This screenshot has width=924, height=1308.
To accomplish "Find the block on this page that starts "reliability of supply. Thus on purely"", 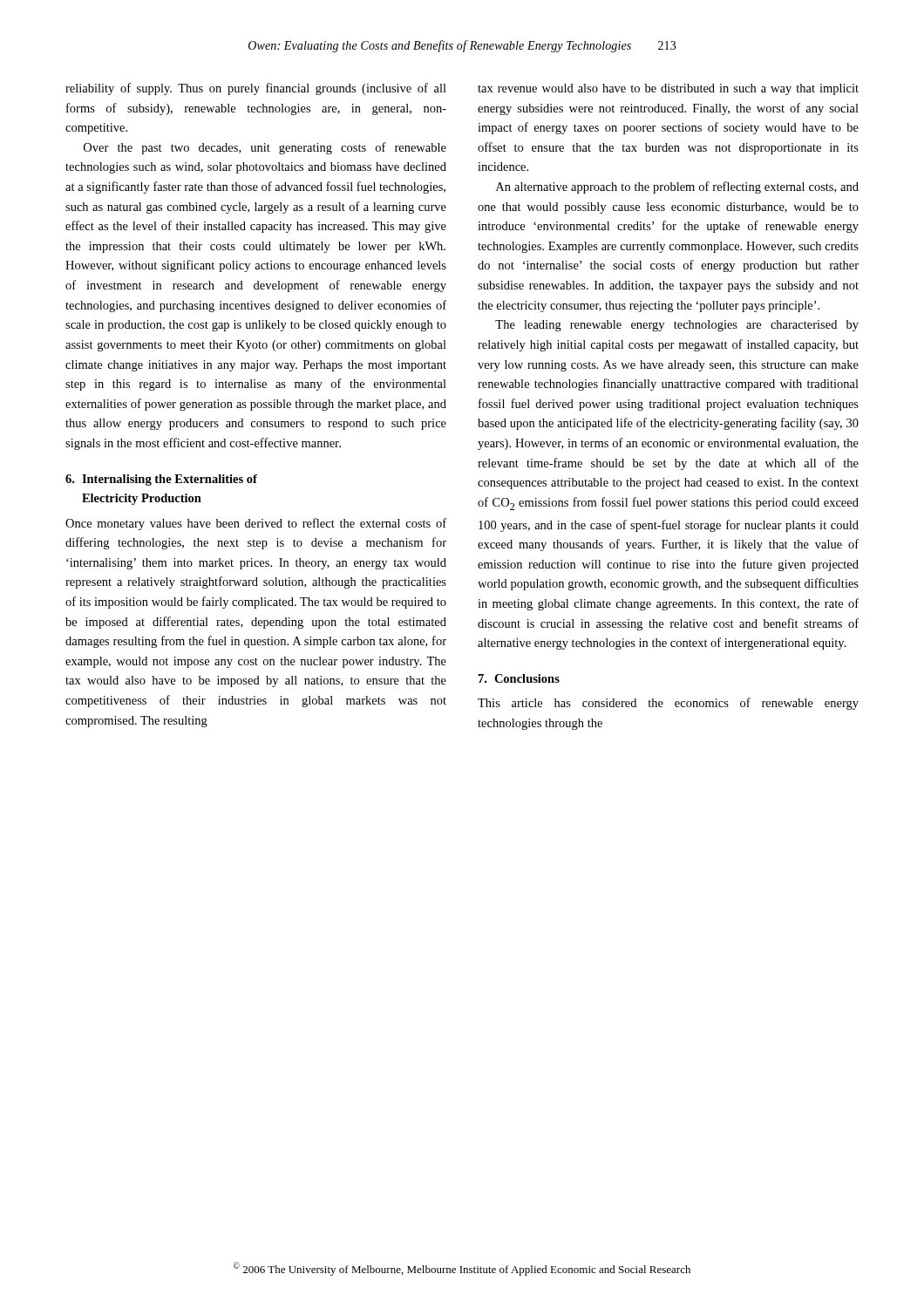I will (x=256, y=266).
